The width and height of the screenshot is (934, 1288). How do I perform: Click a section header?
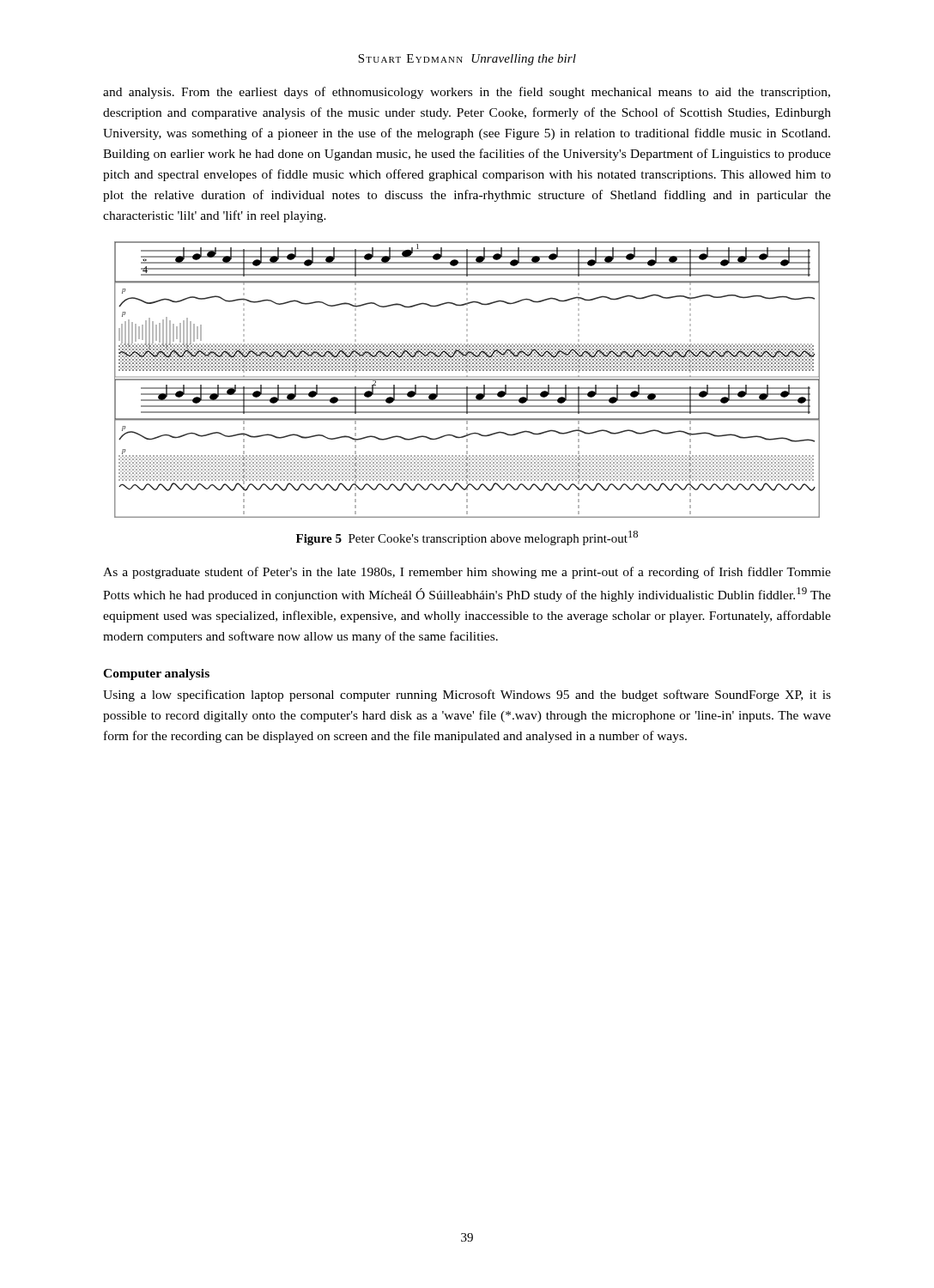(x=156, y=673)
